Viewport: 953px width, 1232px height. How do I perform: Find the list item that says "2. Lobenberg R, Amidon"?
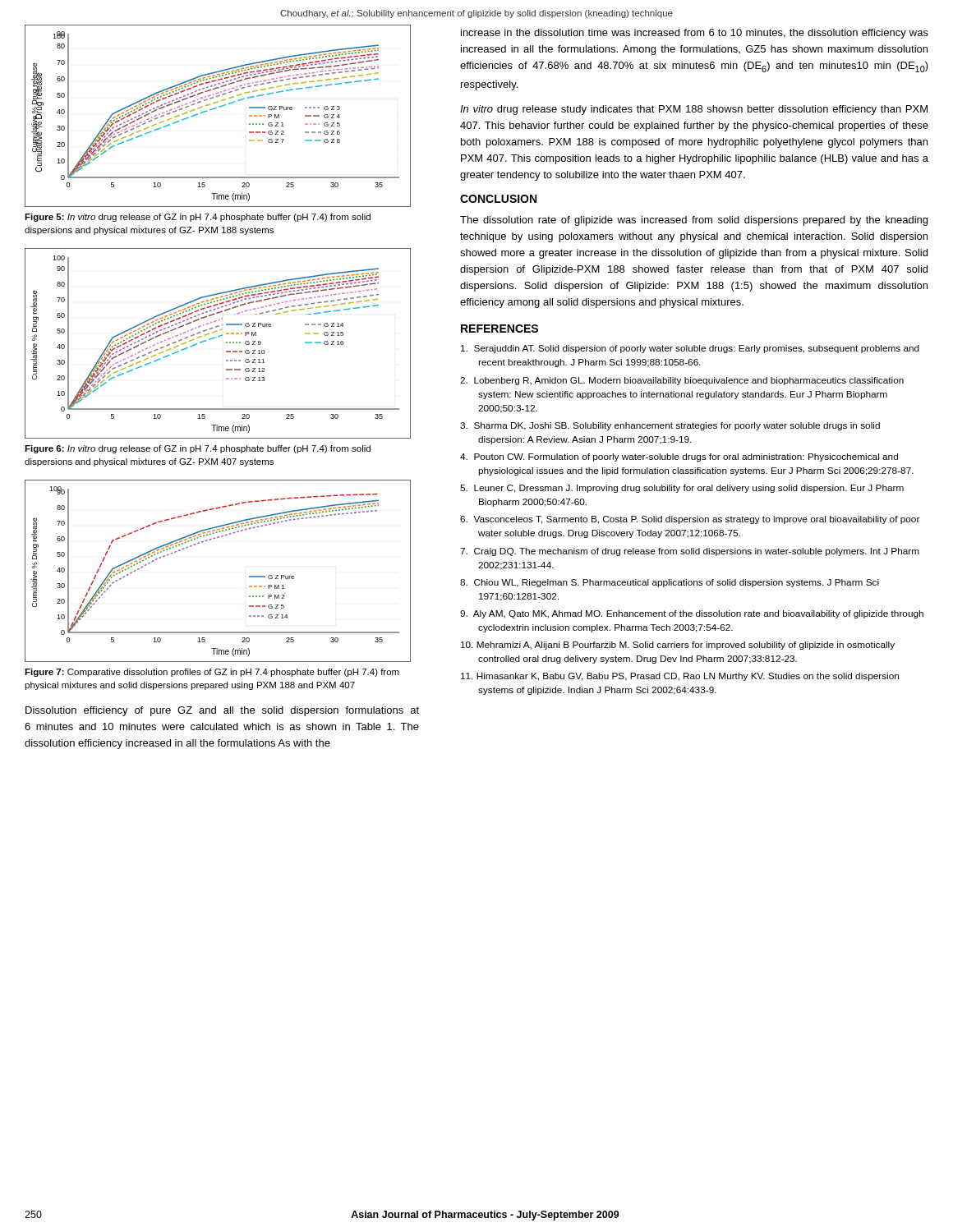(682, 394)
